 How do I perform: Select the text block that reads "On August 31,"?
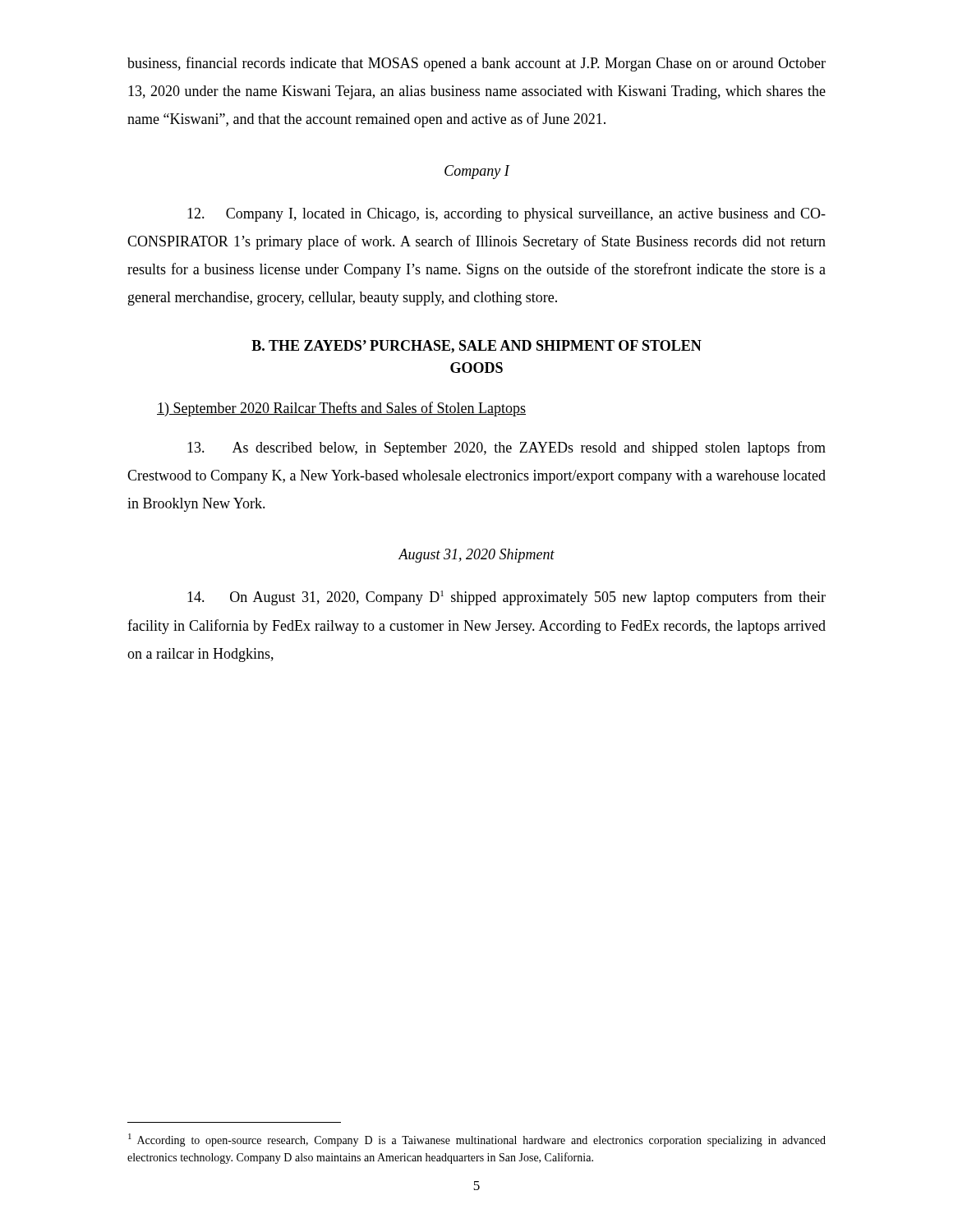[476, 625]
